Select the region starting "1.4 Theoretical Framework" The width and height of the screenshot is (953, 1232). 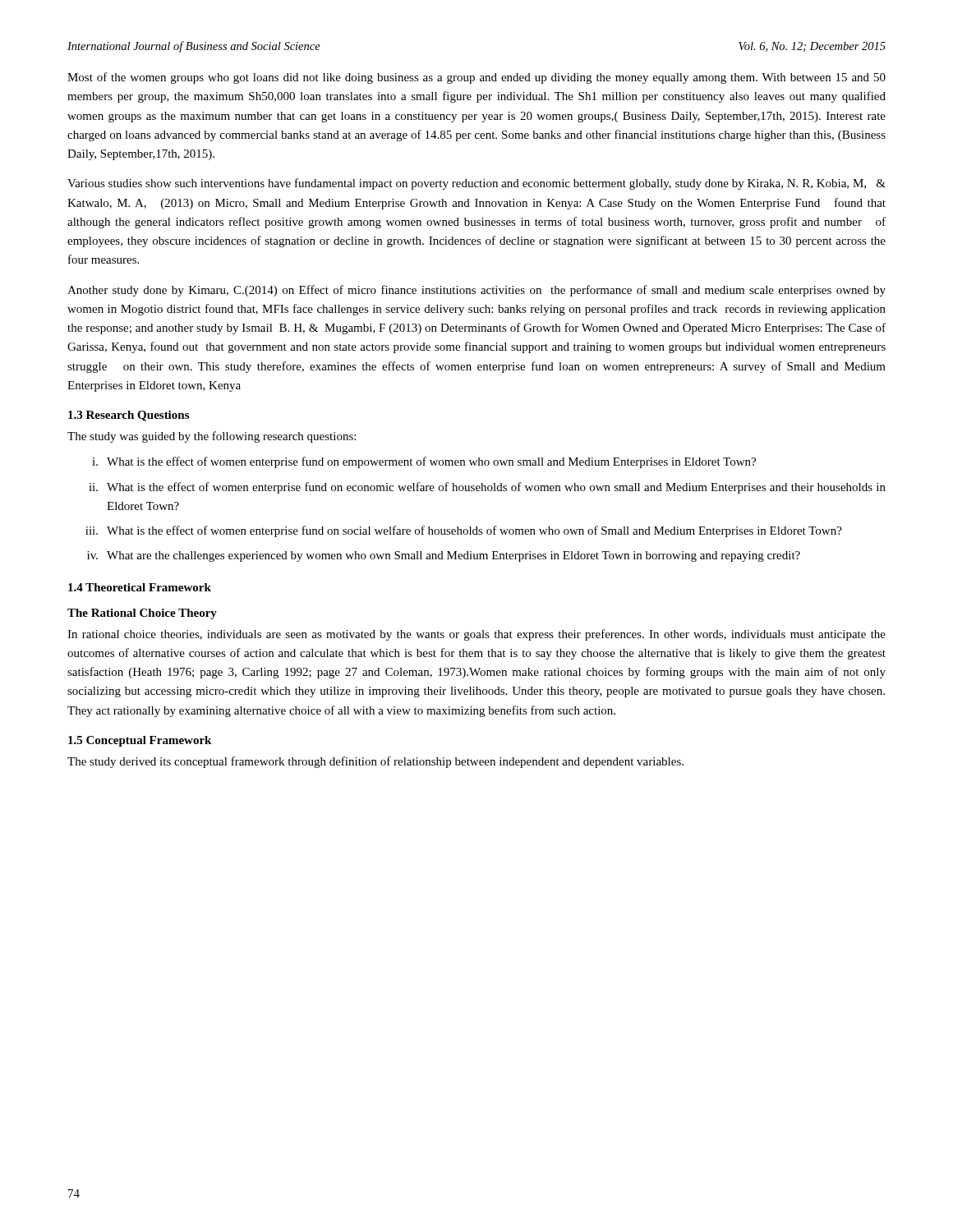click(139, 587)
